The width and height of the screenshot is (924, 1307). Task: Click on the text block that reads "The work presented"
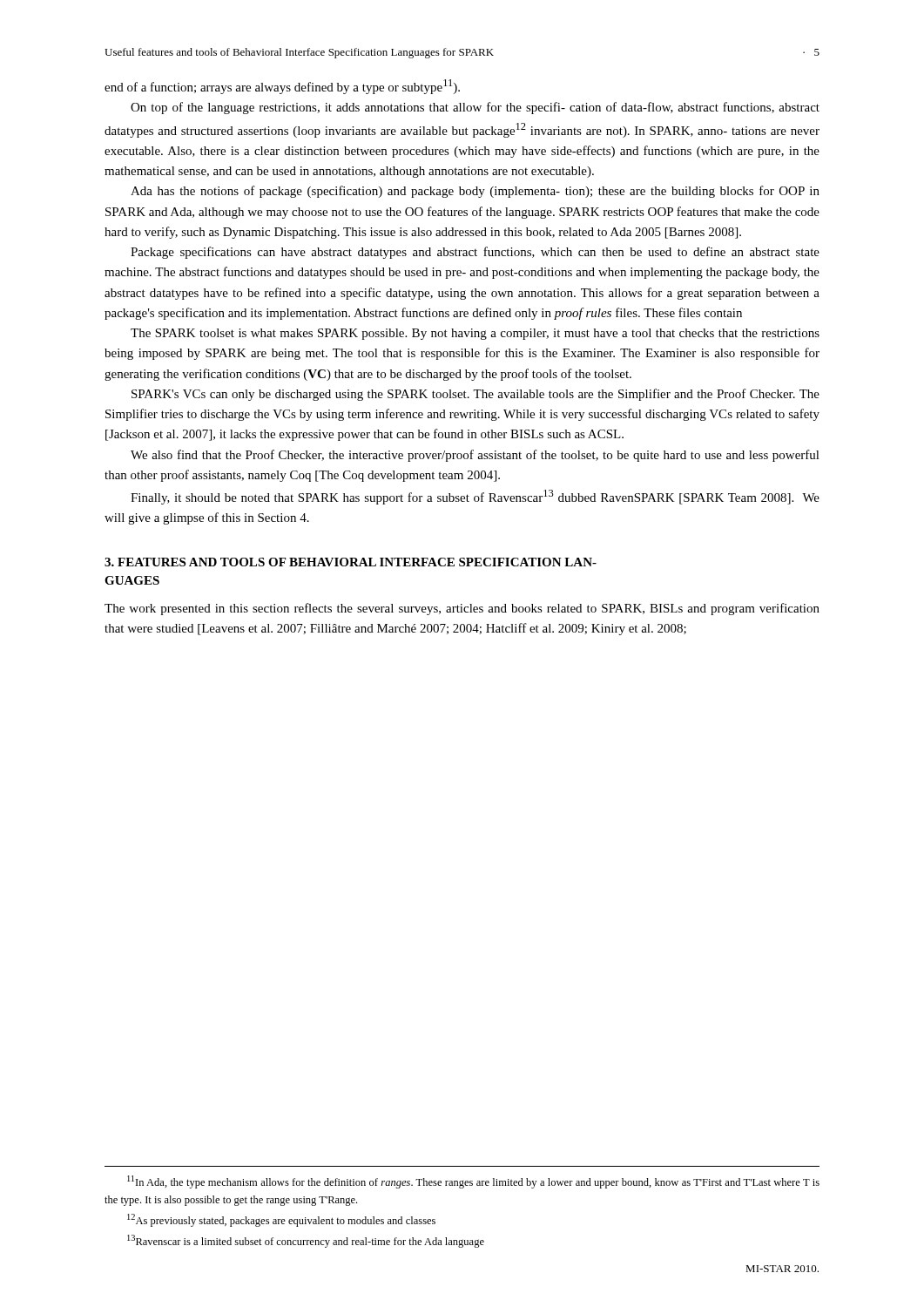click(462, 618)
